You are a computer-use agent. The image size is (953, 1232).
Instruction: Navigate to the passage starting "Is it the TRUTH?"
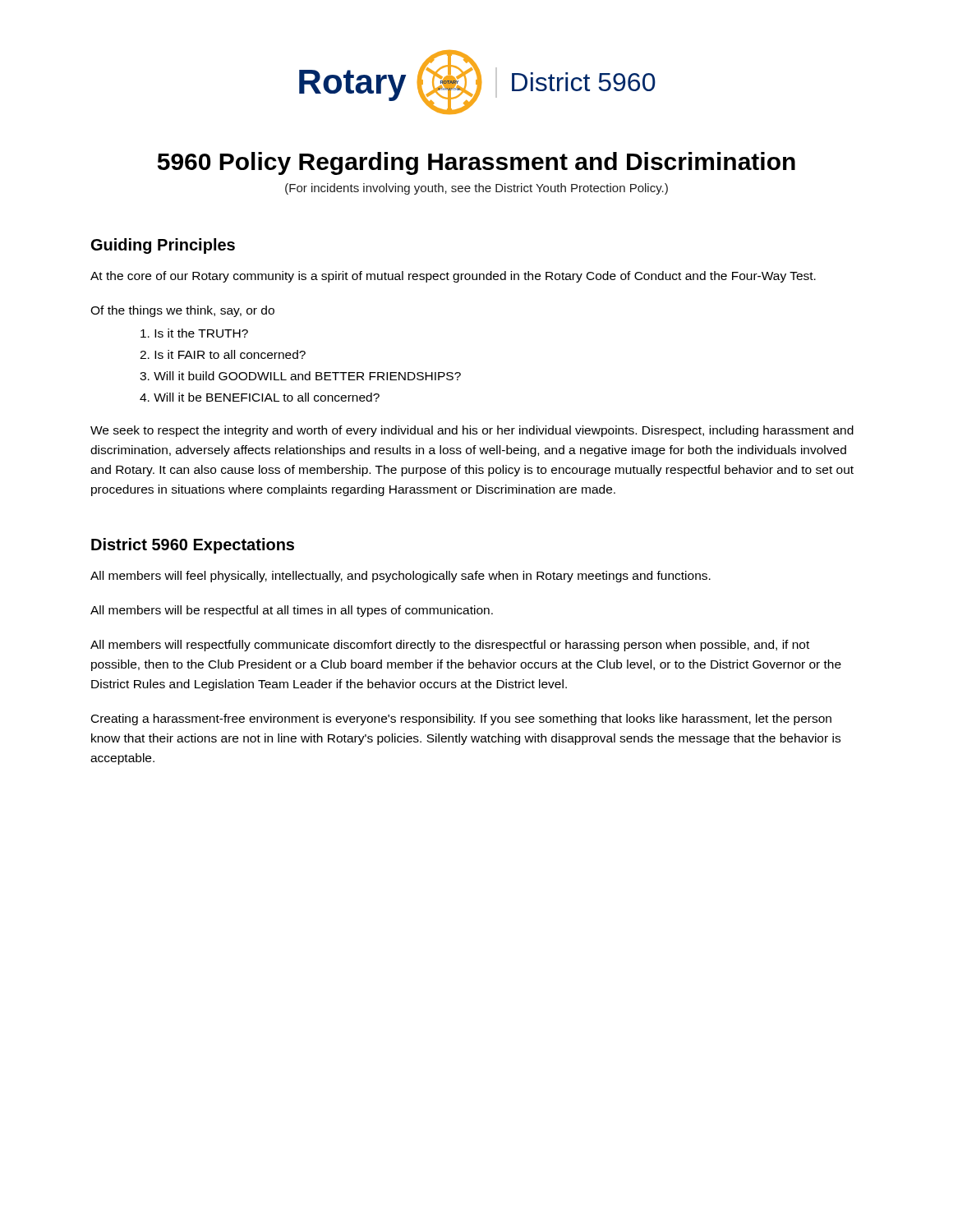[x=194, y=333]
